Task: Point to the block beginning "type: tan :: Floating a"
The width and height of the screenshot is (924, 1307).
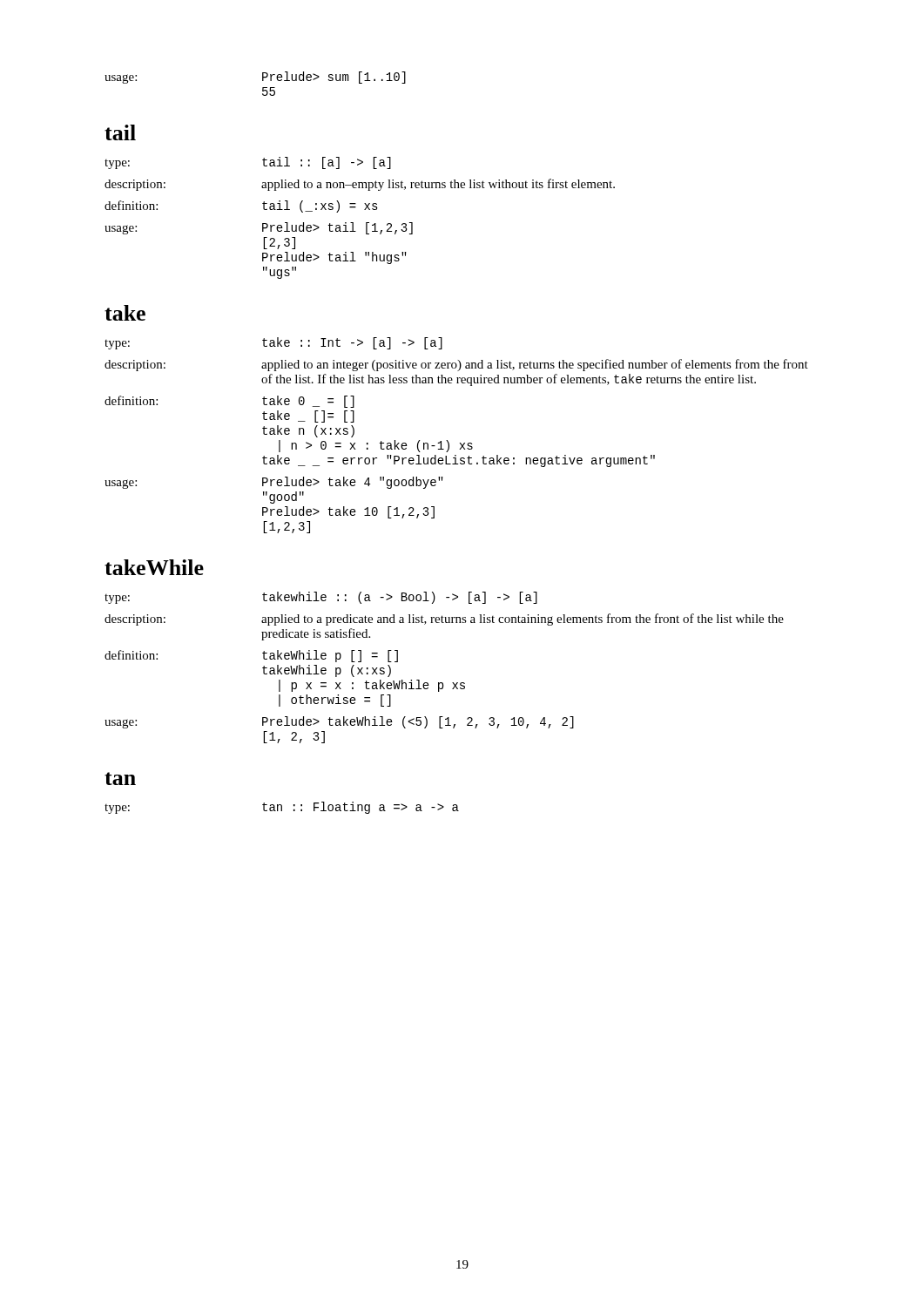Action: (x=462, y=807)
